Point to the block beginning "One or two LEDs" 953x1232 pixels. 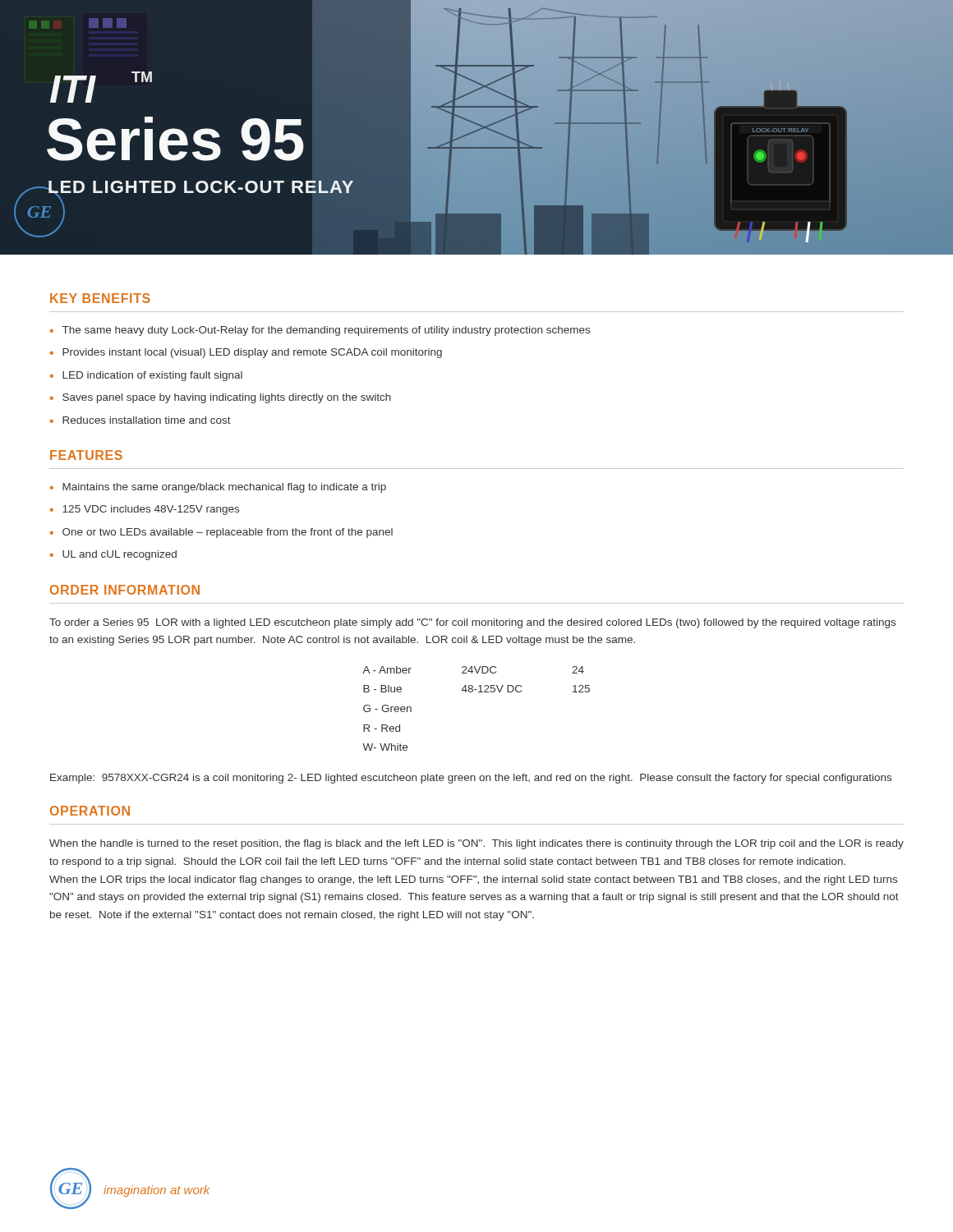[228, 532]
